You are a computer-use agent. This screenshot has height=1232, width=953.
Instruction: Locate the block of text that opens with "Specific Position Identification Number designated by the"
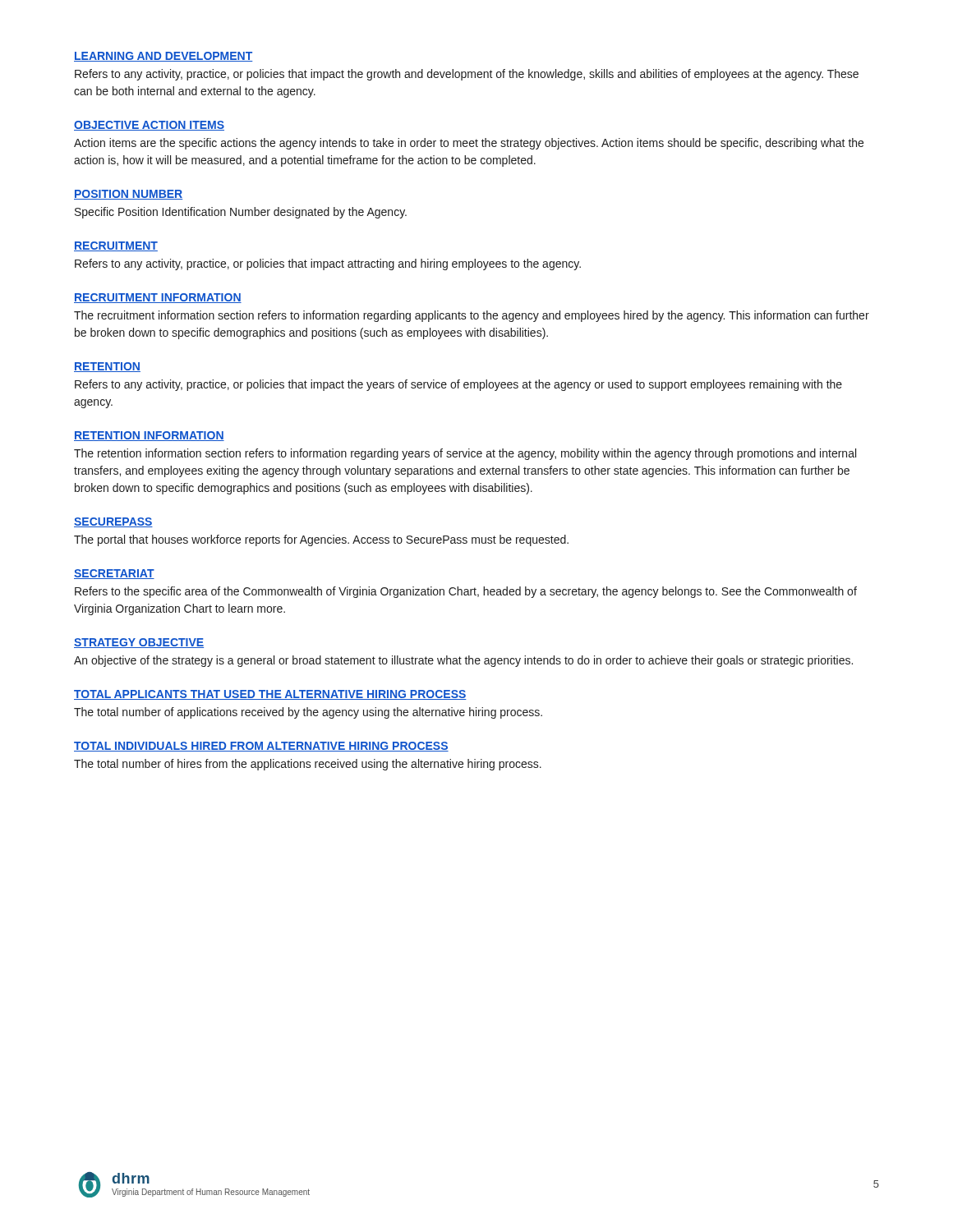241,212
